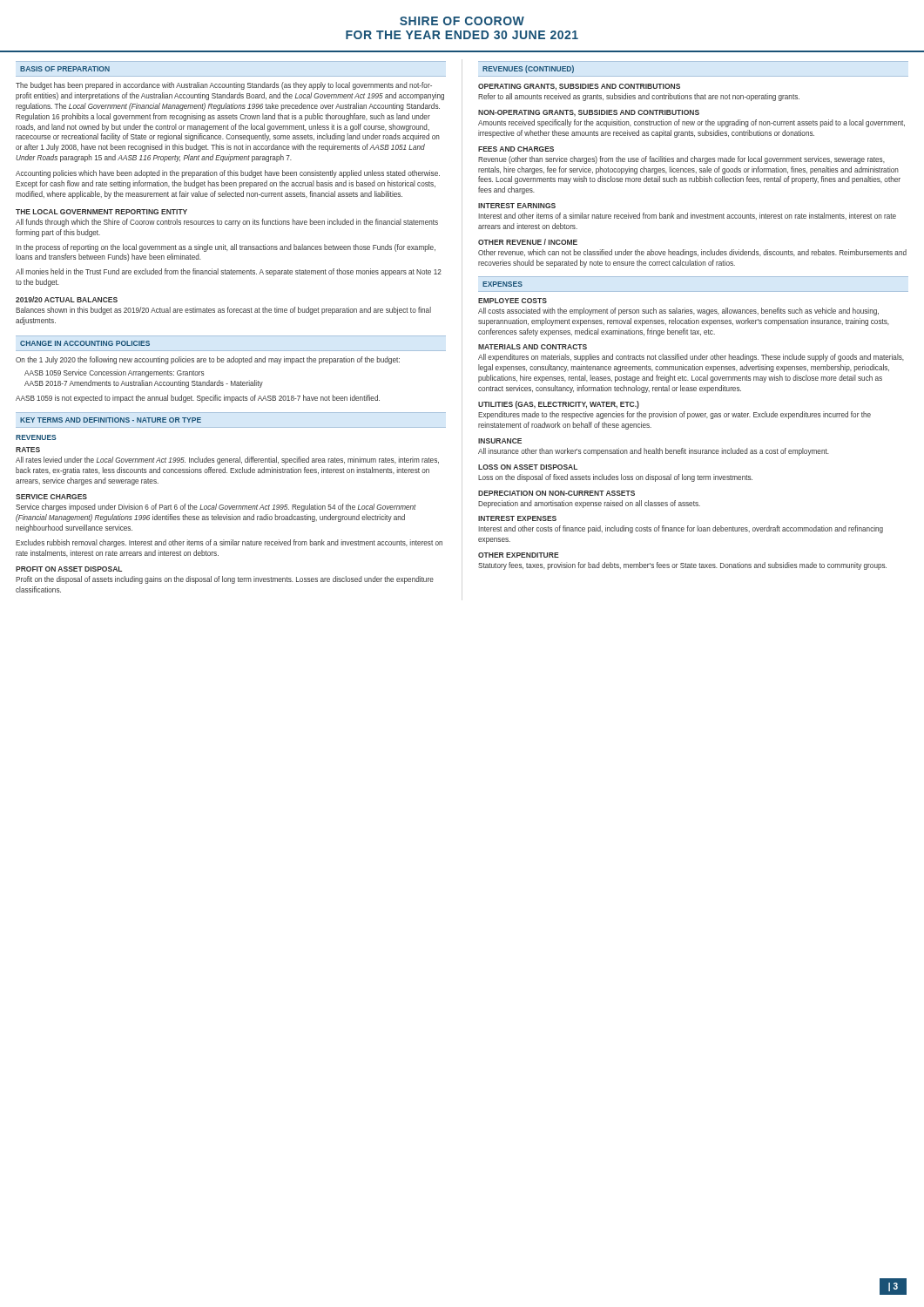This screenshot has height=1307, width=924.
Task: Select the section header that says "OTHER EXPENDITURE"
Action: coord(518,555)
